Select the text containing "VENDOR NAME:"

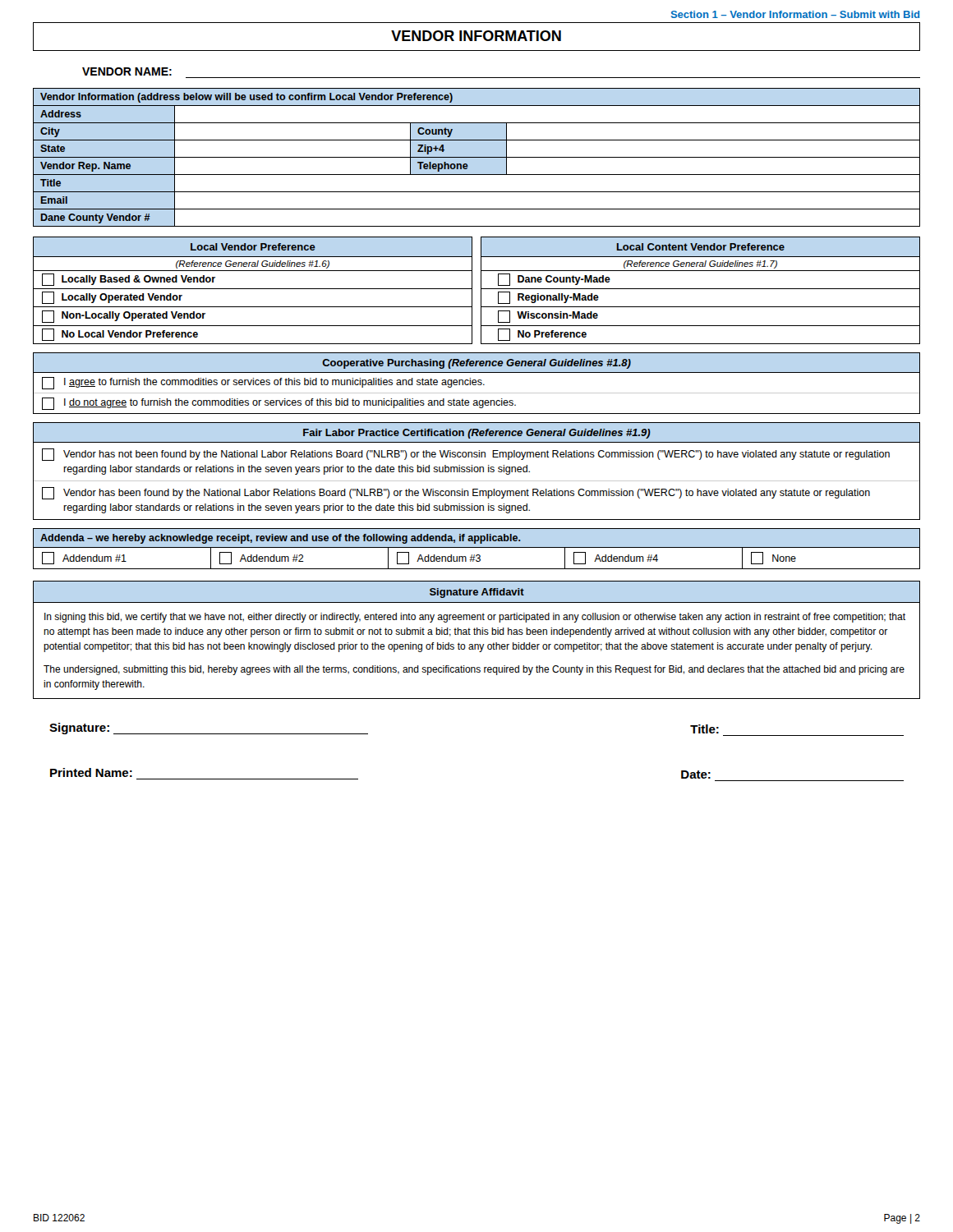tap(501, 70)
